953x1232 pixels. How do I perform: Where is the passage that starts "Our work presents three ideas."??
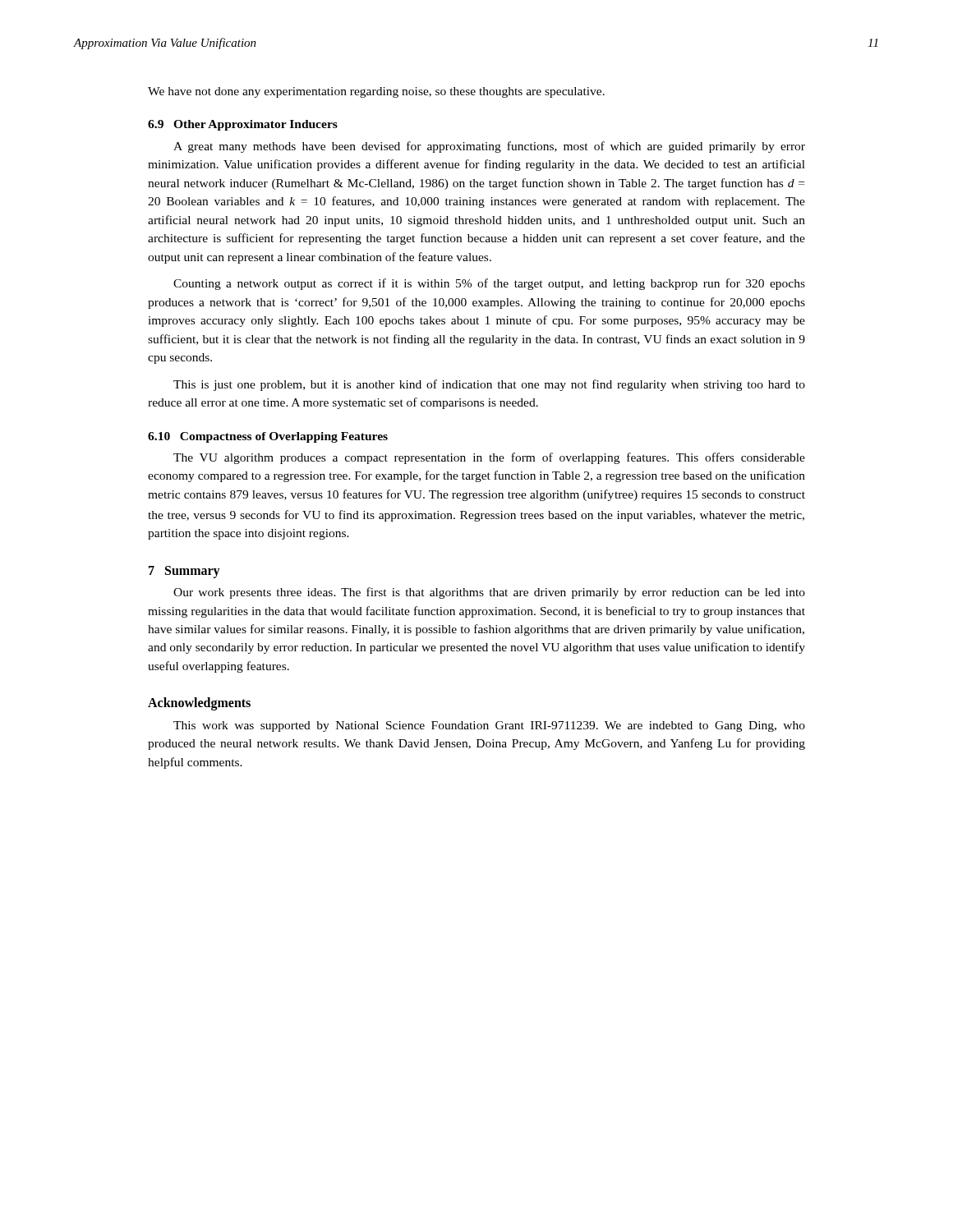coord(476,629)
